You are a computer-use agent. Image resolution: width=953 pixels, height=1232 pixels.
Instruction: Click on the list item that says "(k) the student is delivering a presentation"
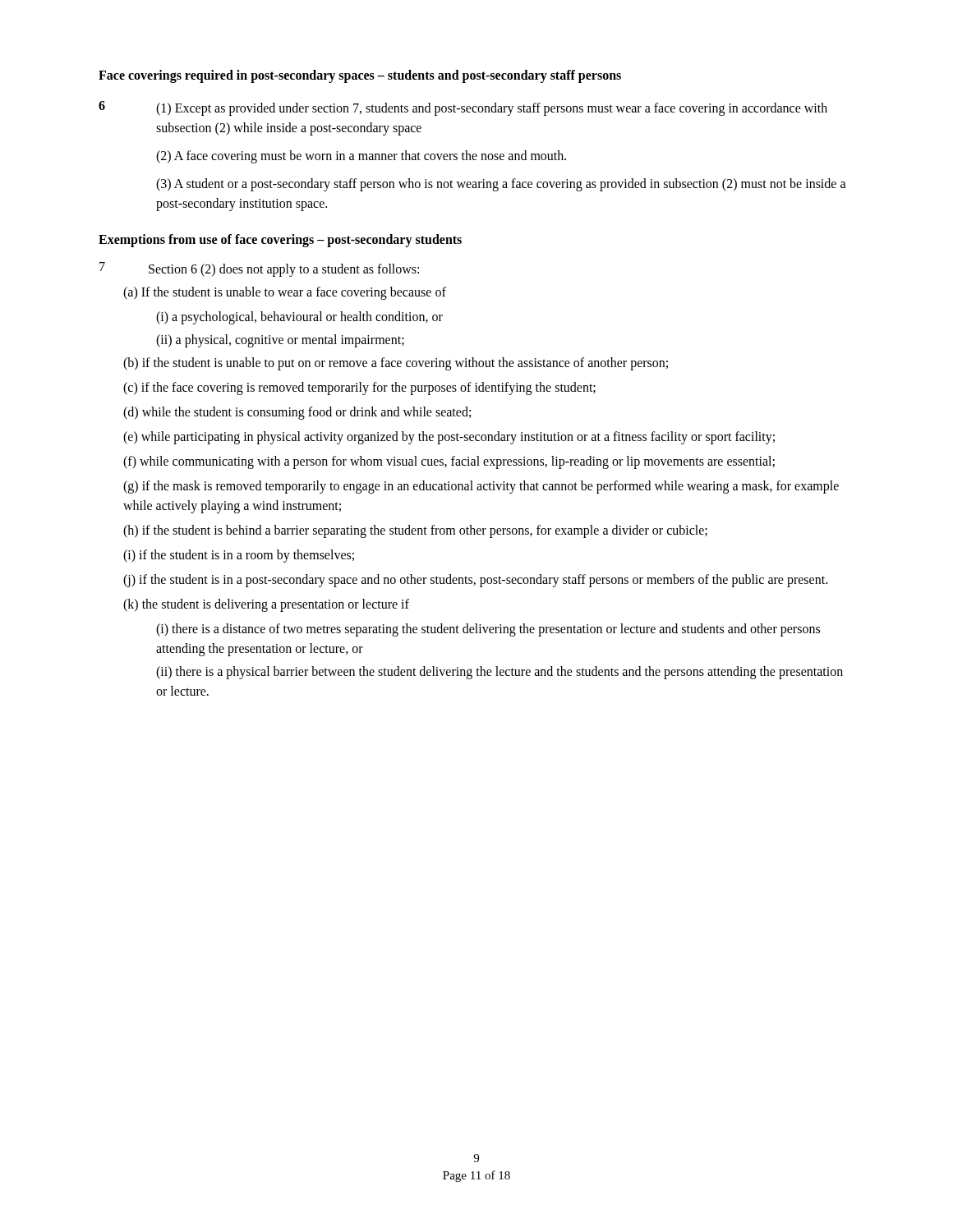tap(266, 604)
